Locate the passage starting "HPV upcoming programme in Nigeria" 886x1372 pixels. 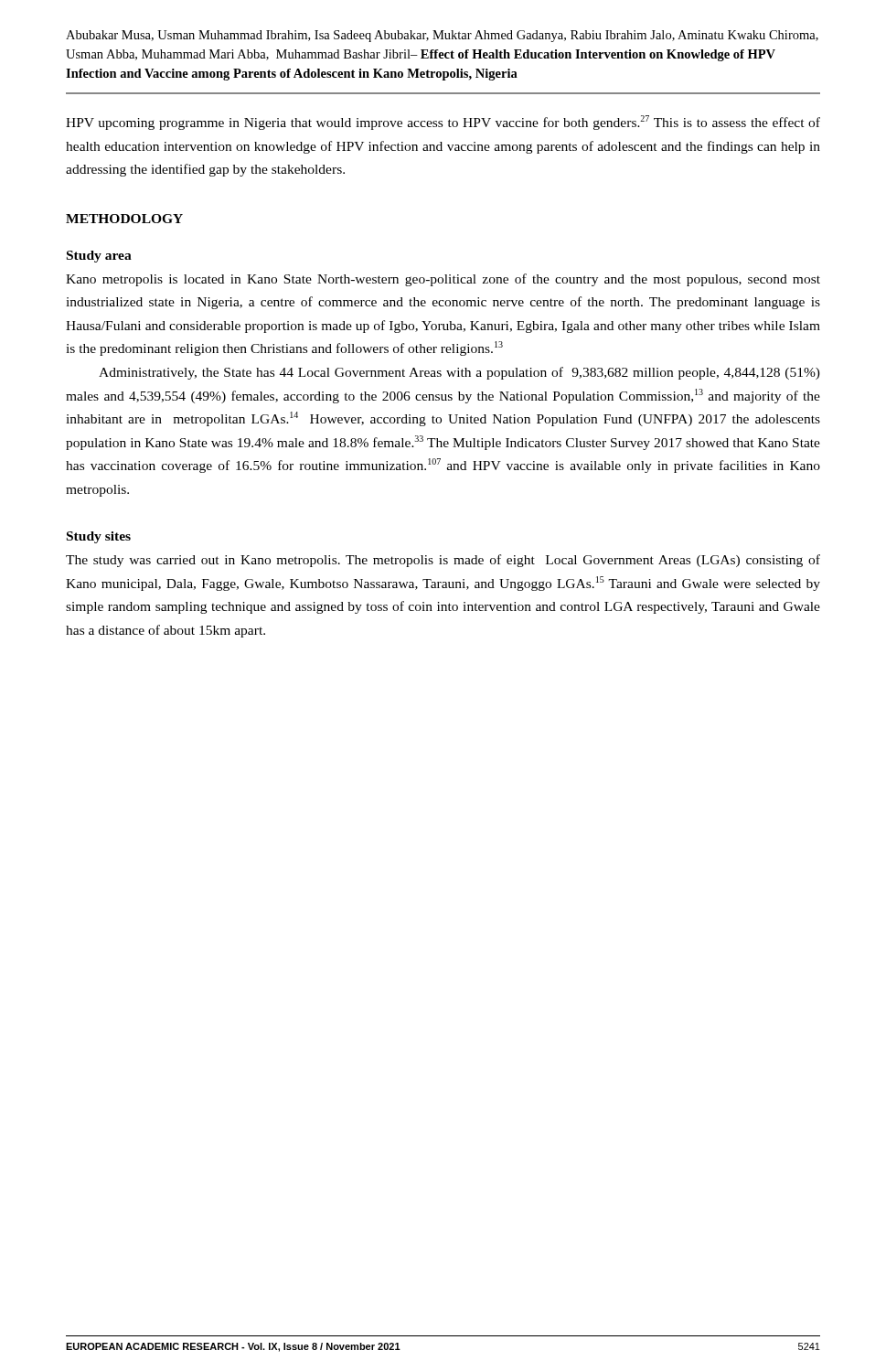[443, 145]
